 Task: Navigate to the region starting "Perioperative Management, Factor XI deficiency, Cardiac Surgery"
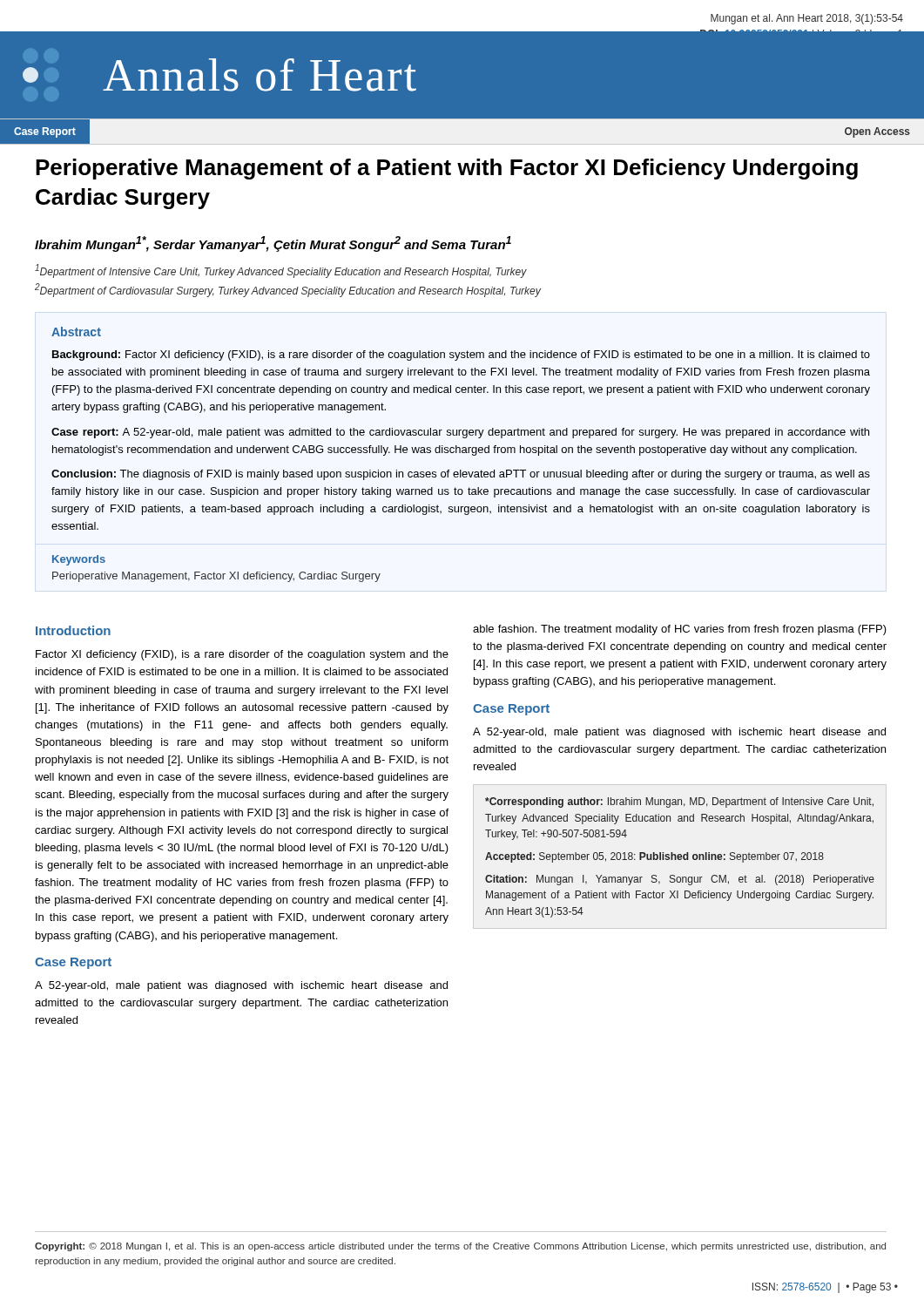coord(216,576)
